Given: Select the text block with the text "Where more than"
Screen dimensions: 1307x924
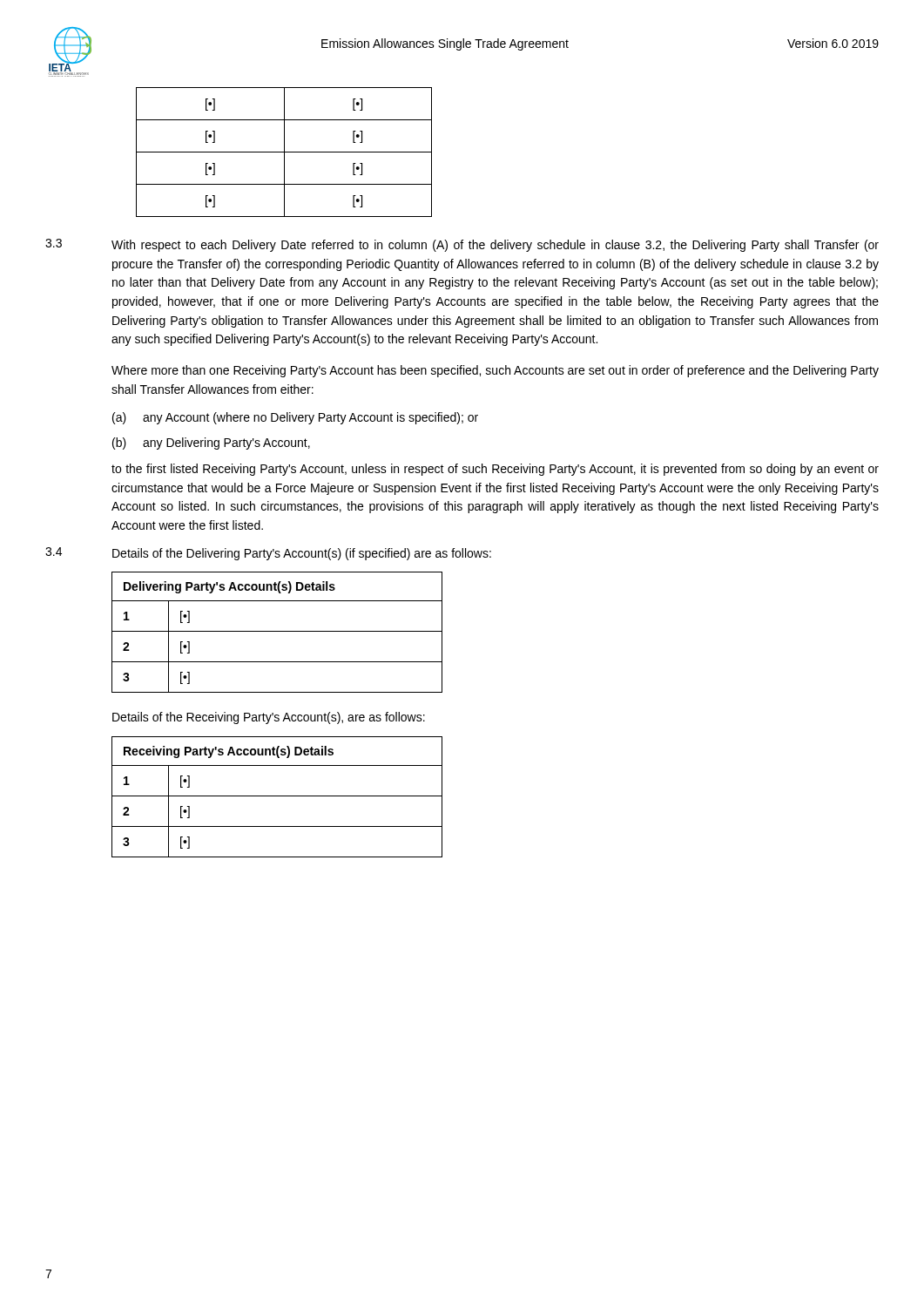Looking at the screenshot, I should (495, 380).
